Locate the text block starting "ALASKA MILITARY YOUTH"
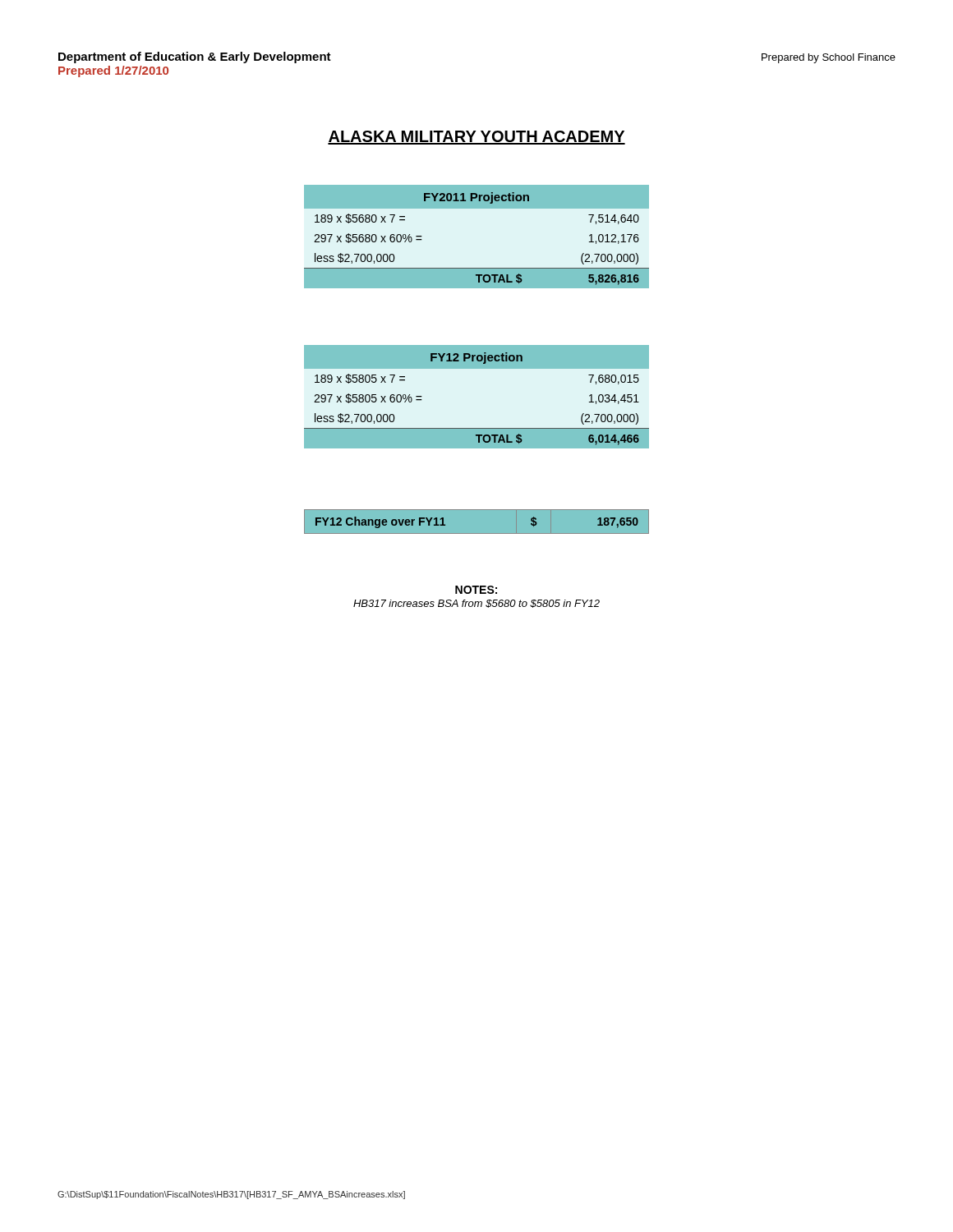This screenshot has height=1232, width=953. tap(476, 136)
